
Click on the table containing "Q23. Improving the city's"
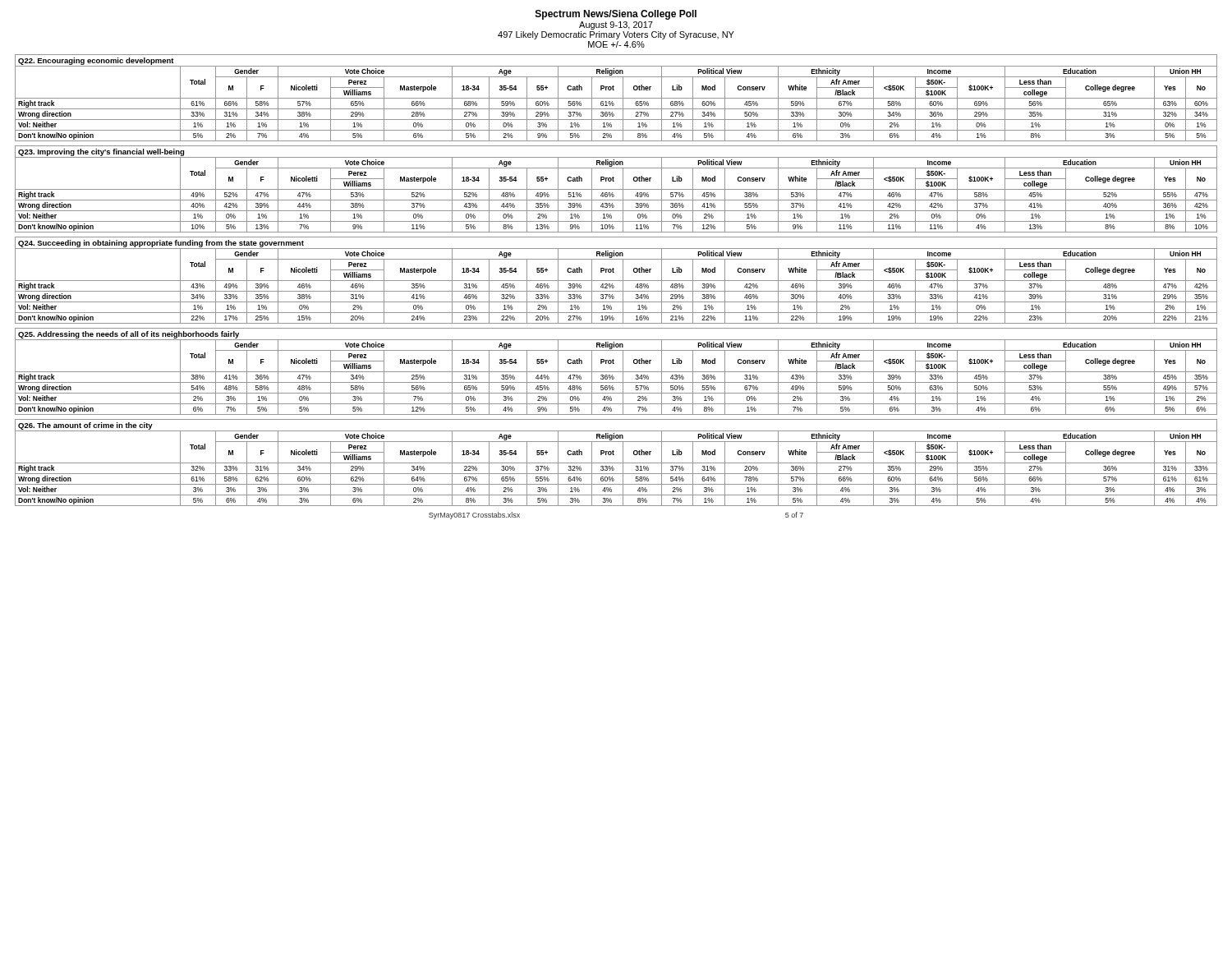tap(616, 189)
